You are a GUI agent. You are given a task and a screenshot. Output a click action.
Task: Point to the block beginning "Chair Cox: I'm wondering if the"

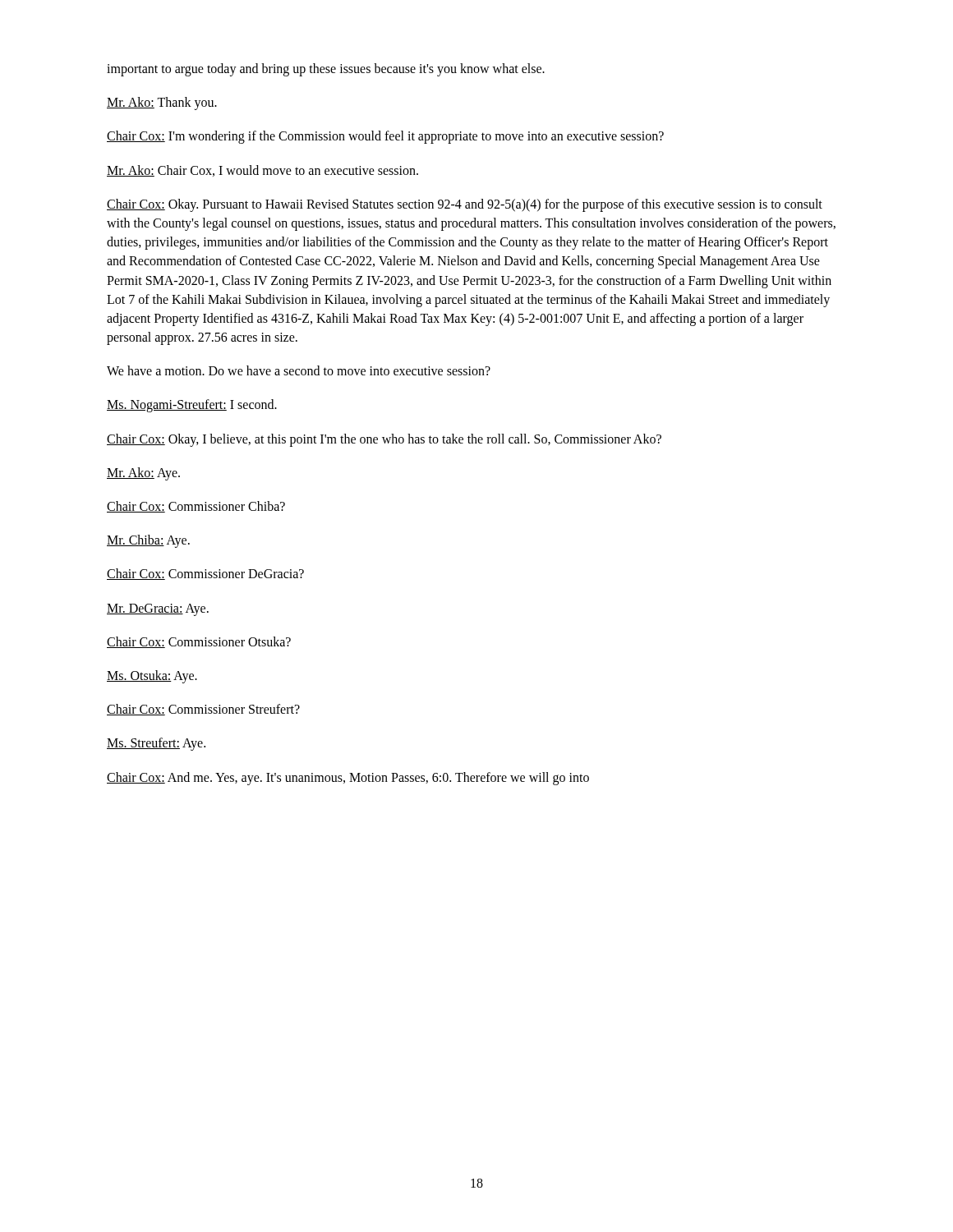pos(385,136)
